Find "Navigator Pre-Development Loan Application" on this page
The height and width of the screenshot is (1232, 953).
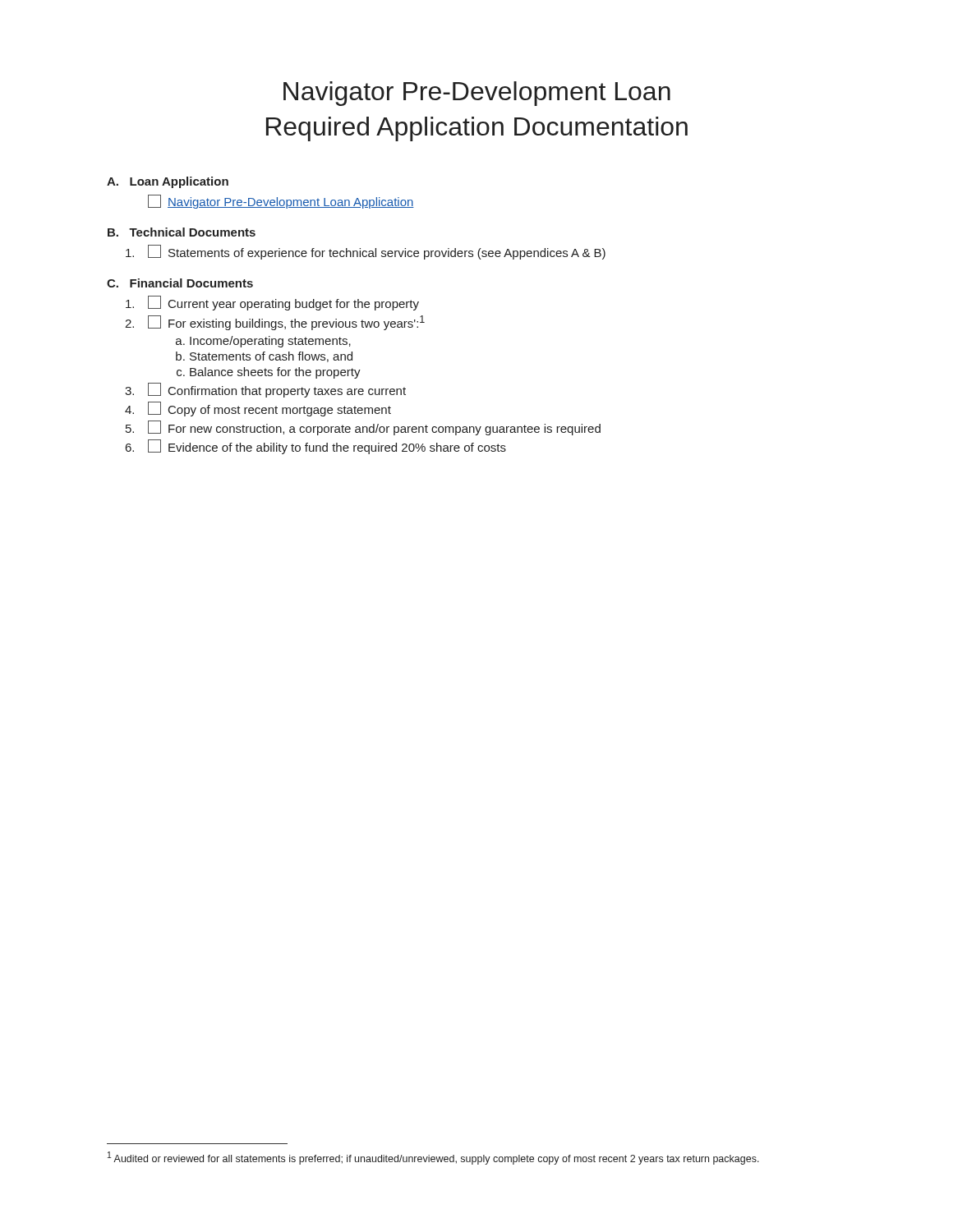tap(281, 202)
